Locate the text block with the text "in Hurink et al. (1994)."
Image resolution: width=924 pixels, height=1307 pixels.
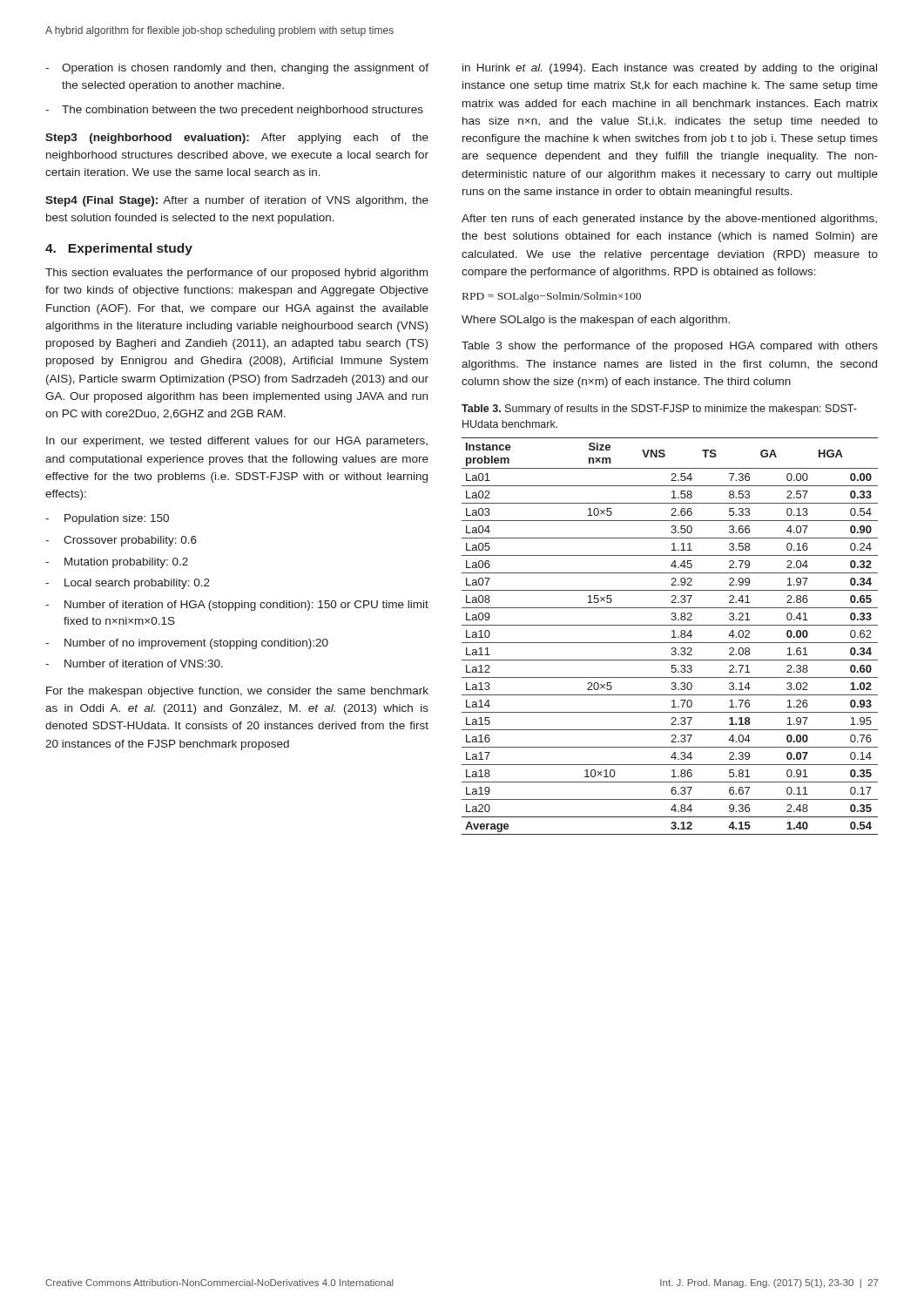pos(670,129)
